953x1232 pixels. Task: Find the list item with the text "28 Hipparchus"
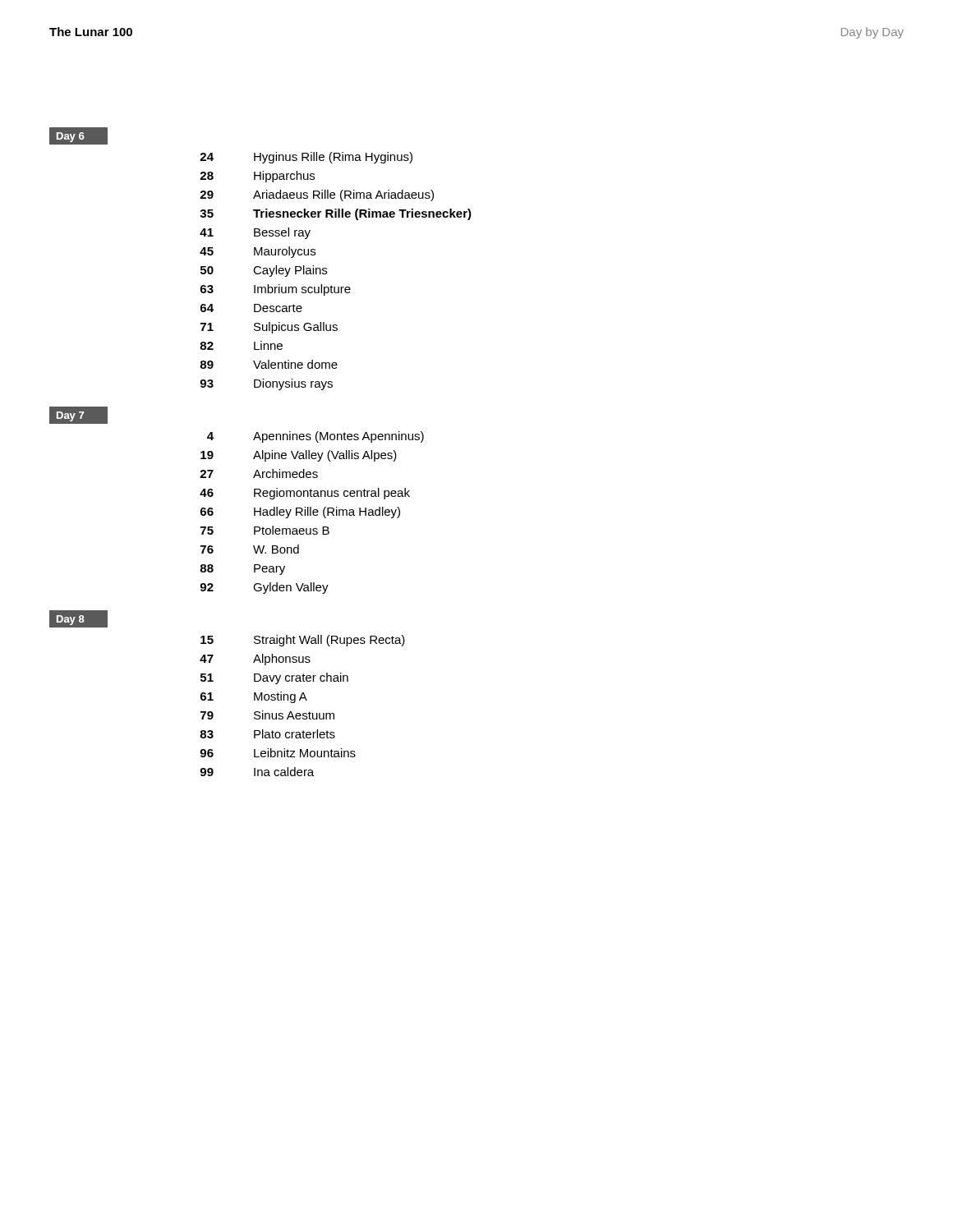click(x=257, y=177)
